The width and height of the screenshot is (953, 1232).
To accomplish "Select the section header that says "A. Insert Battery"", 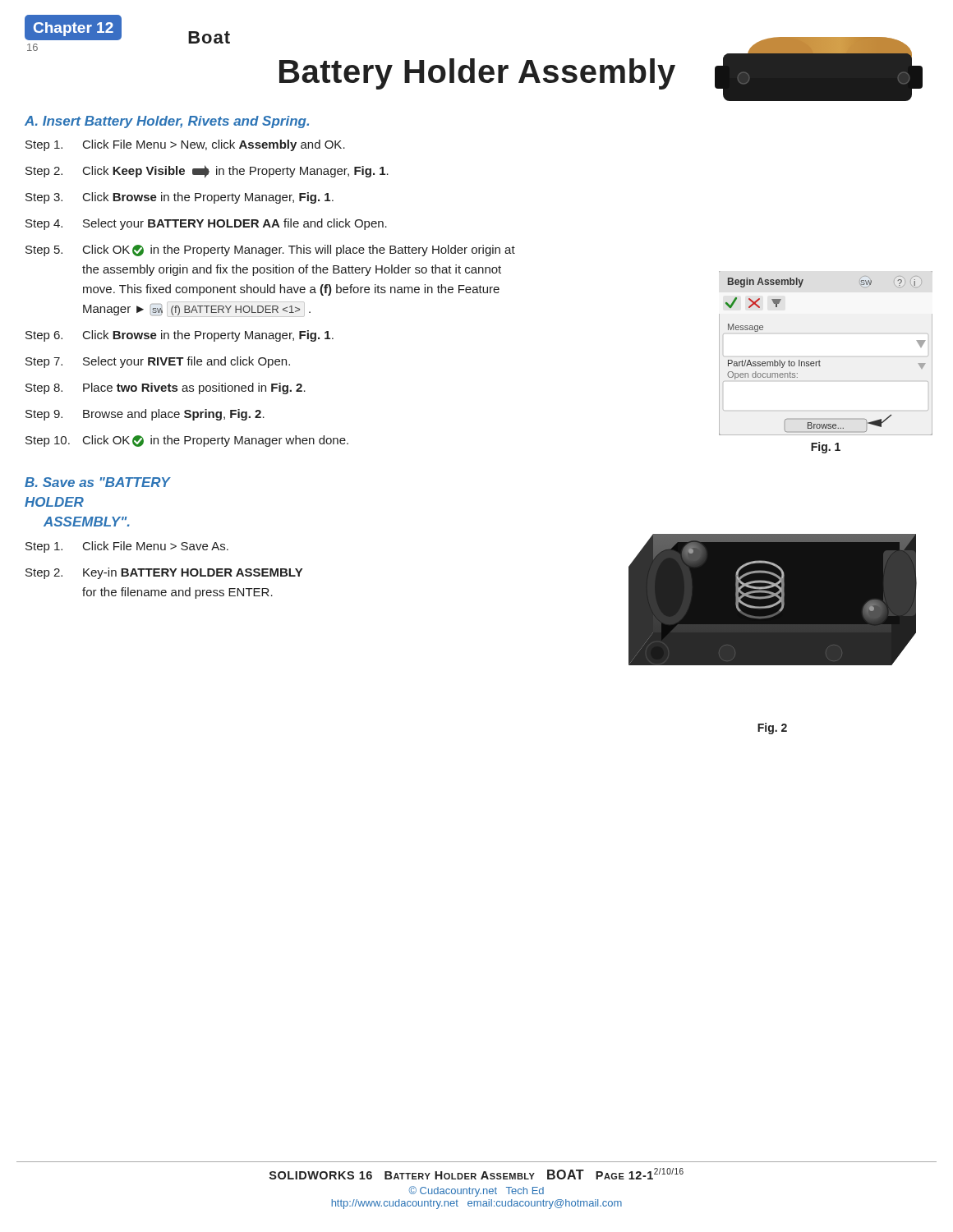I will [x=167, y=121].
